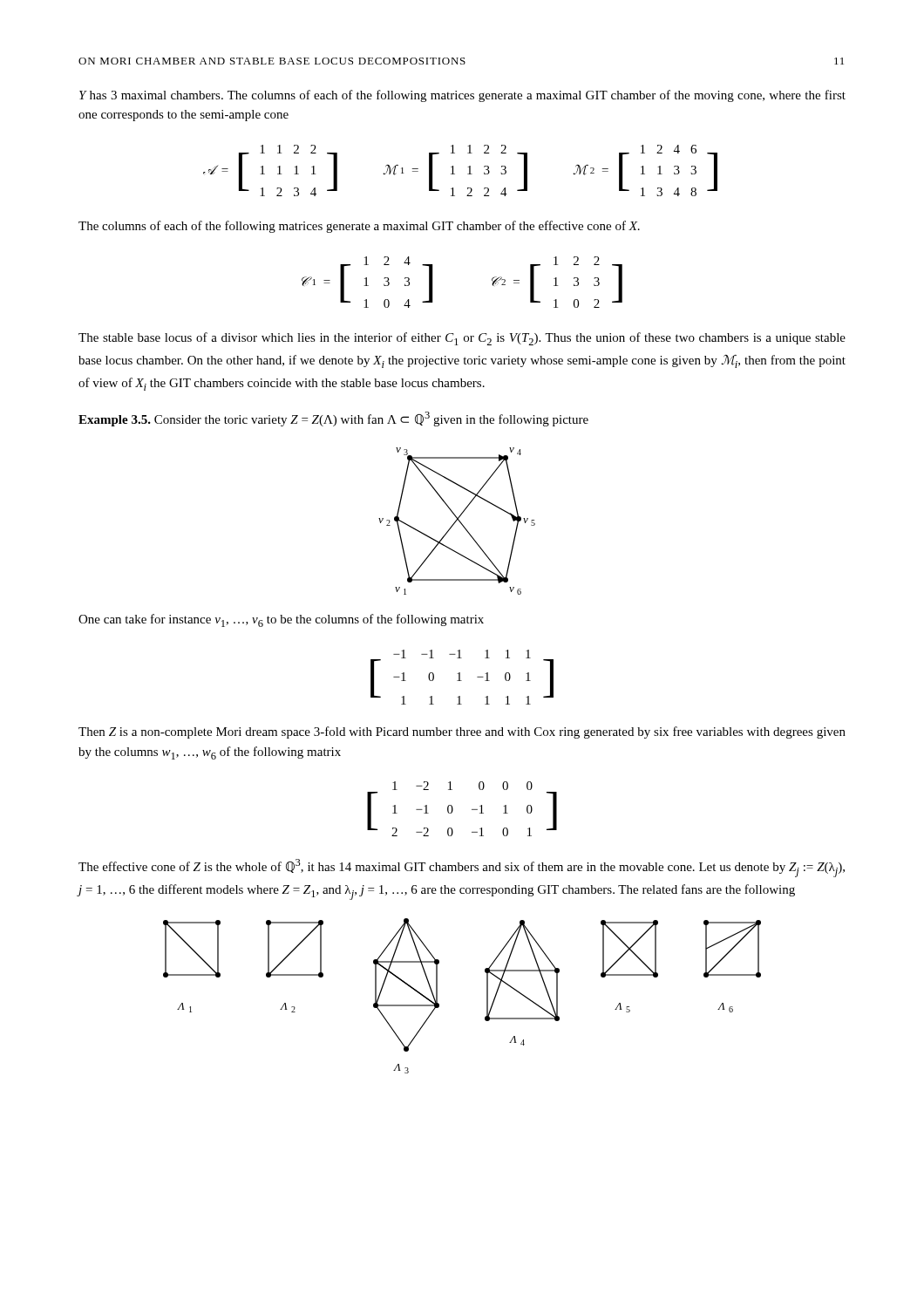
Task: Select the text block containing "Example 3.5. Consider the"
Action: coord(334,418)
